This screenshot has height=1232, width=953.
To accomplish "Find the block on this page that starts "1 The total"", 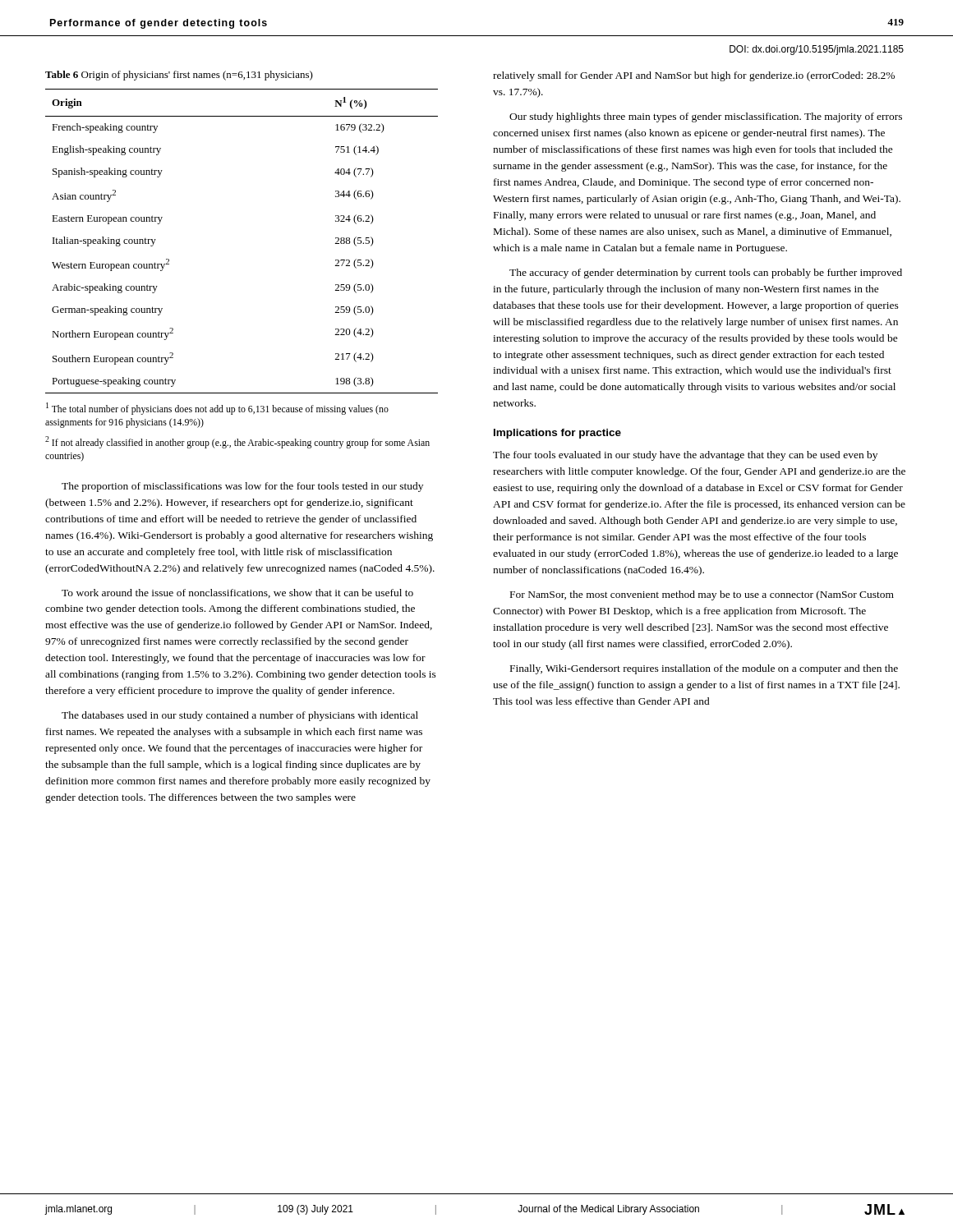I will point(217,414).
